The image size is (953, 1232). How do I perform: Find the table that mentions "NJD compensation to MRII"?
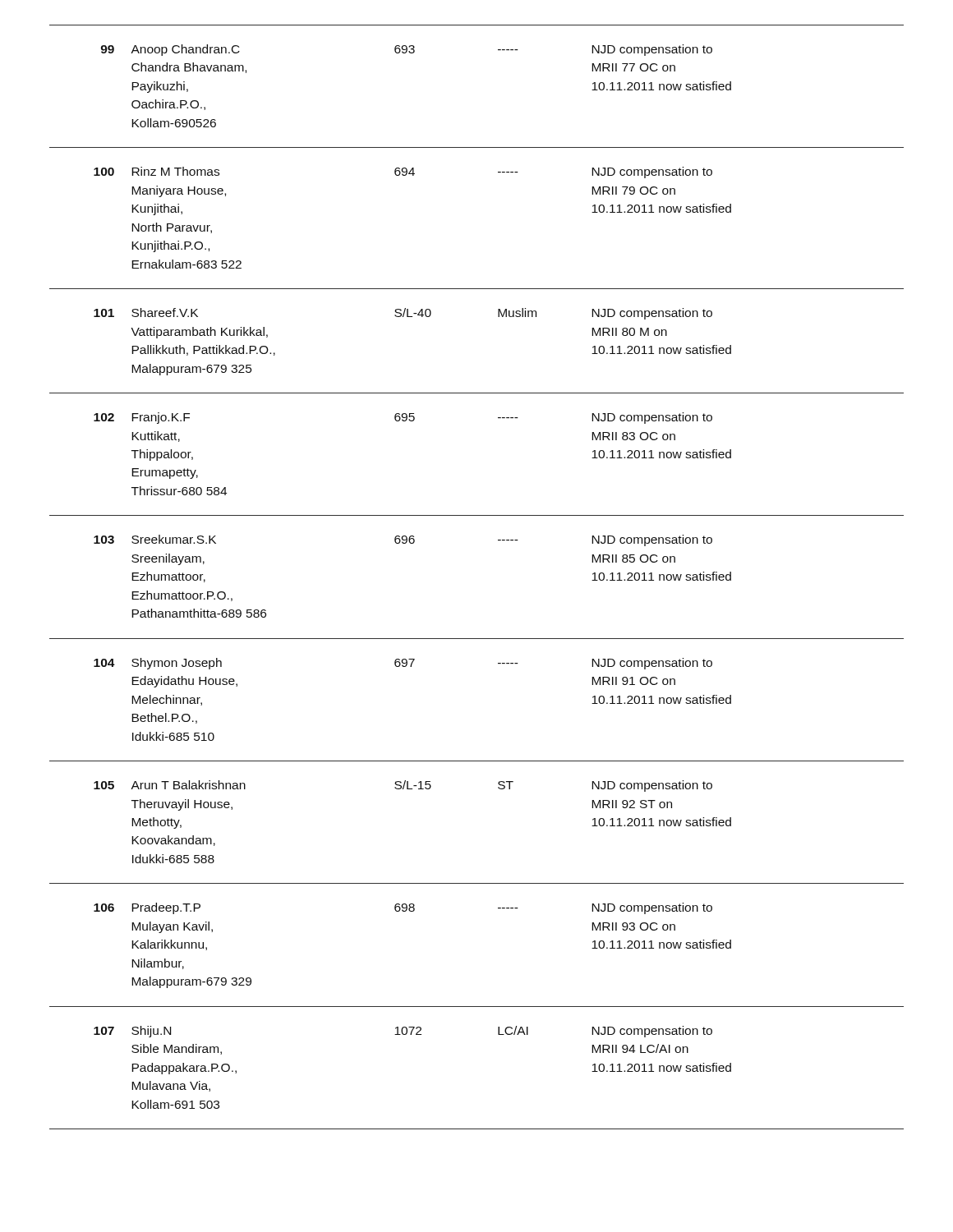tap(476, 577)
